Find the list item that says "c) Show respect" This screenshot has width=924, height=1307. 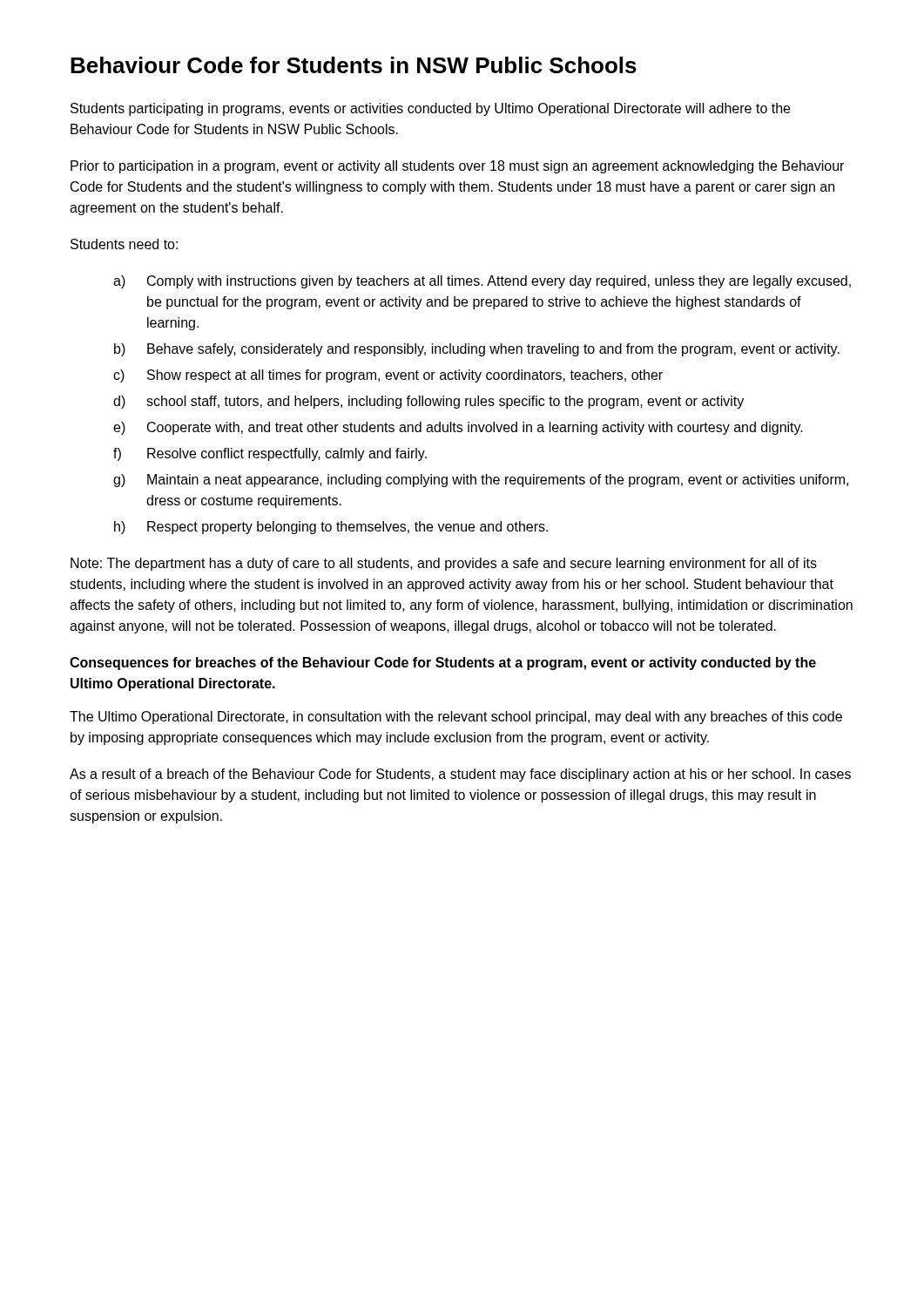(475, 376)
